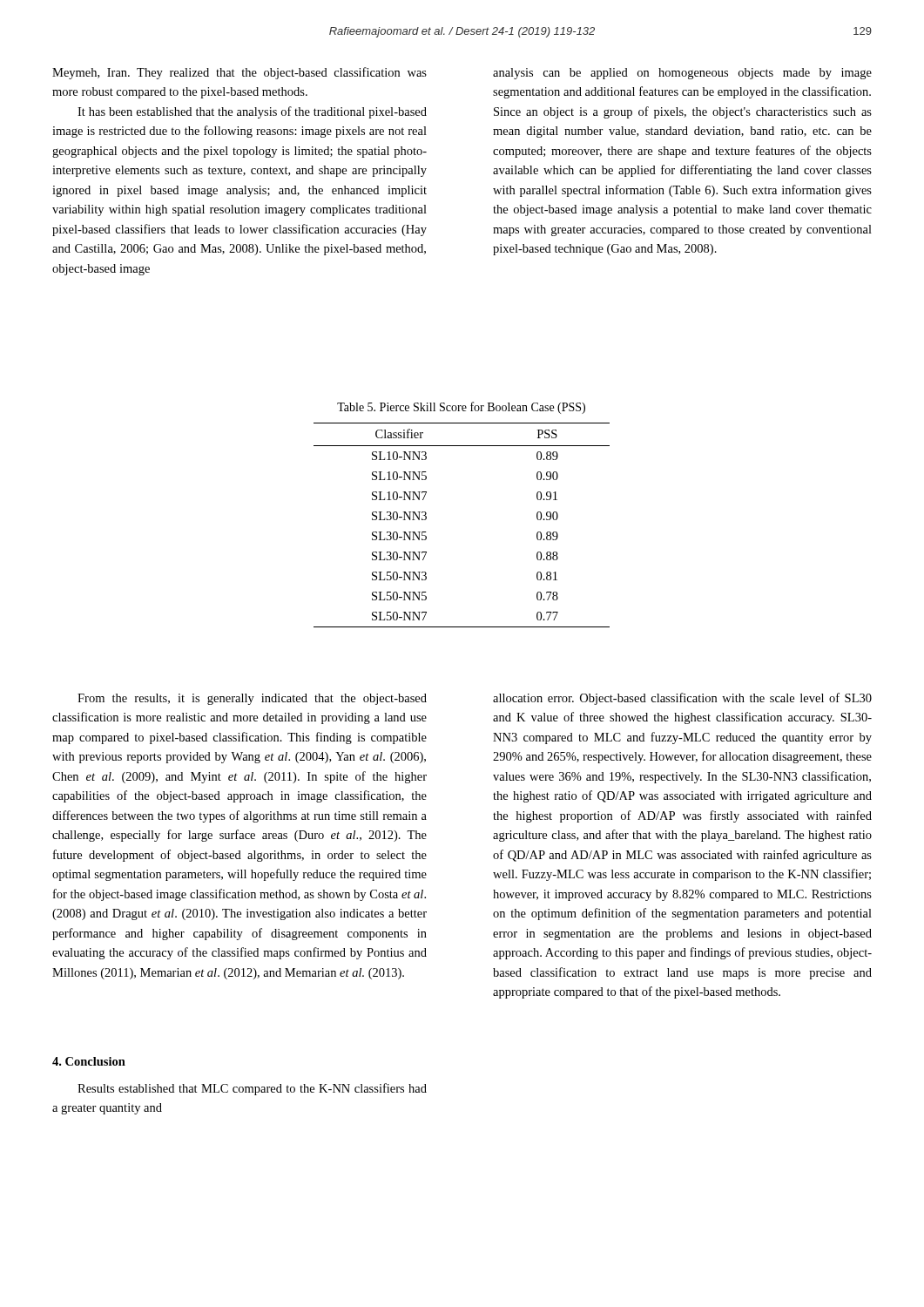The width and height of the screenshot is (924, 1307).
Task: Locate the caption that opens with "Table 5. Pierce"
Action: click(462, 407)
